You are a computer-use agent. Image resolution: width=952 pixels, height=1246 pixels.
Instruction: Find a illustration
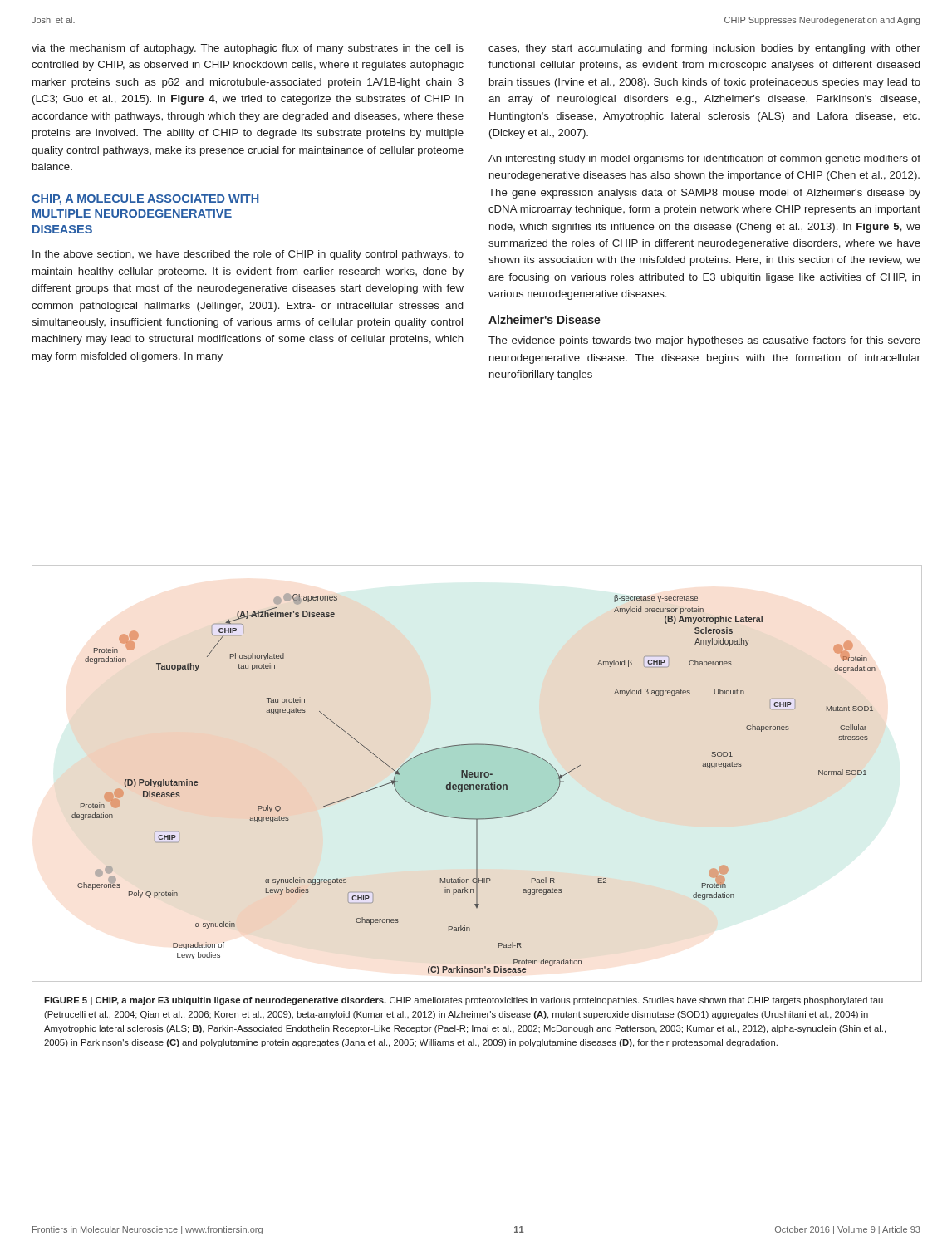[x=477, y=773]
